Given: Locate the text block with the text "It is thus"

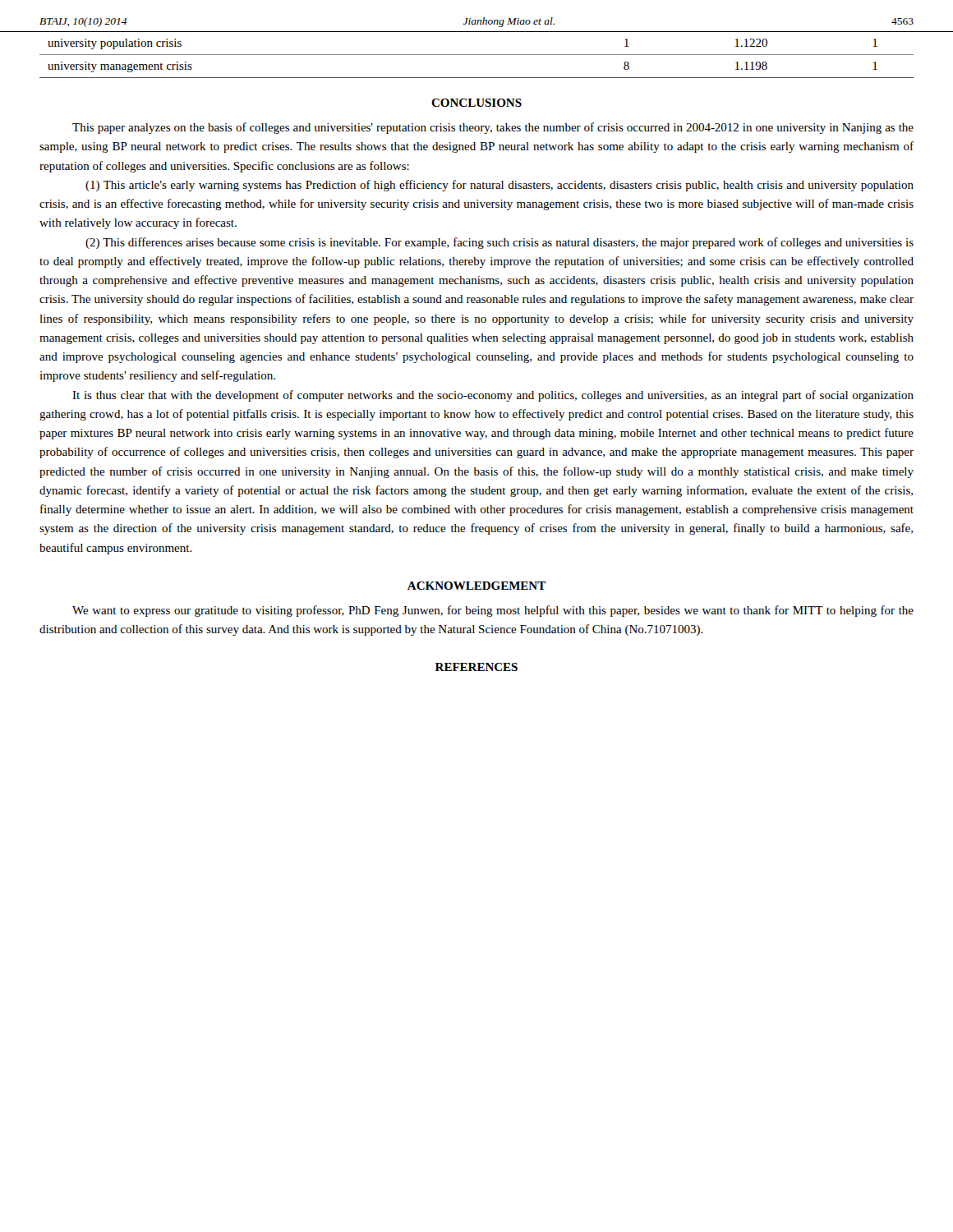Looking at the screenshot, I should click(476, 471).
